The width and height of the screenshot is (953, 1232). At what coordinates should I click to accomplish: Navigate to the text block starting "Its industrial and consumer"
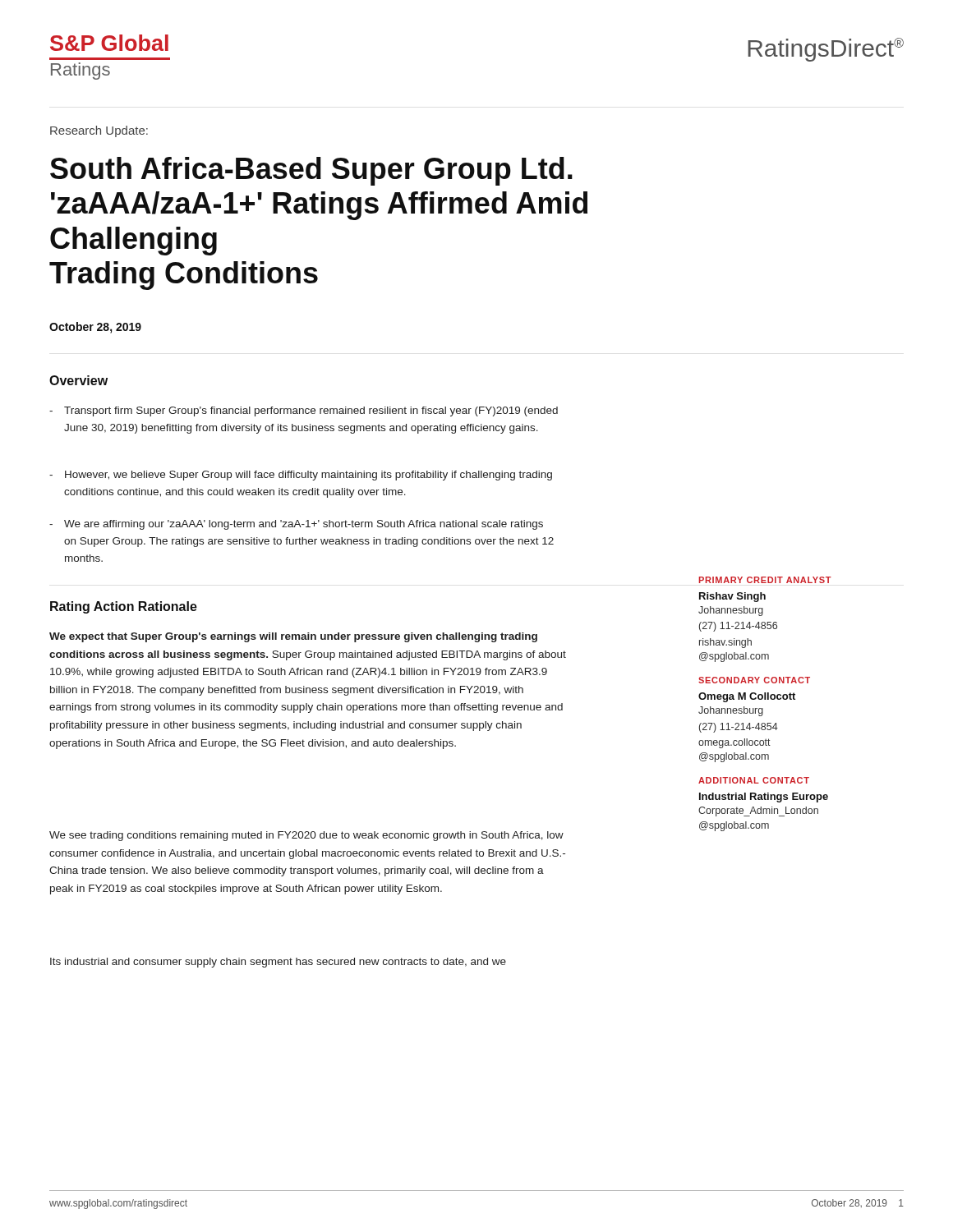point(278,961)
